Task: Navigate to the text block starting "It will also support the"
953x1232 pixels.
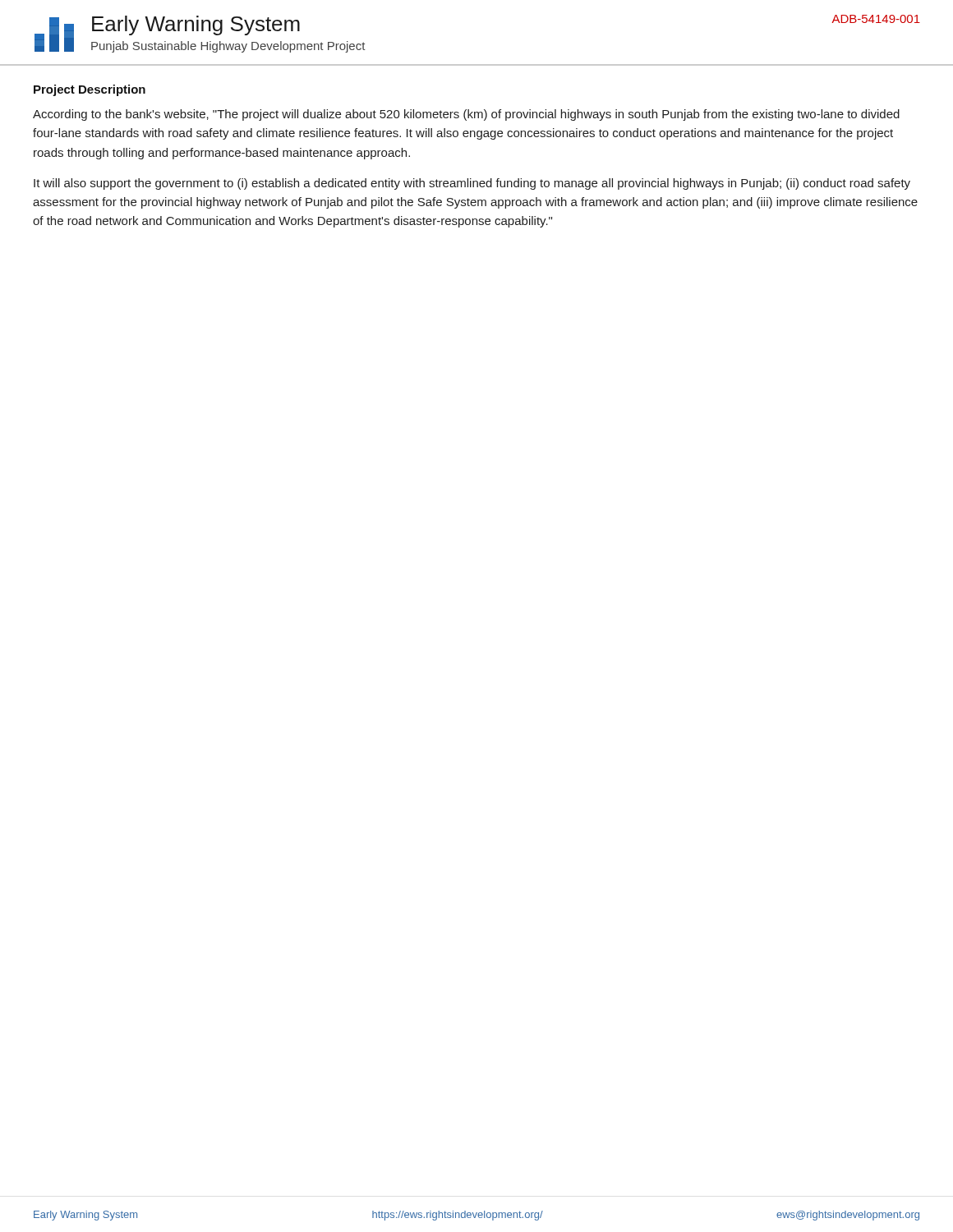Action: 475,202
